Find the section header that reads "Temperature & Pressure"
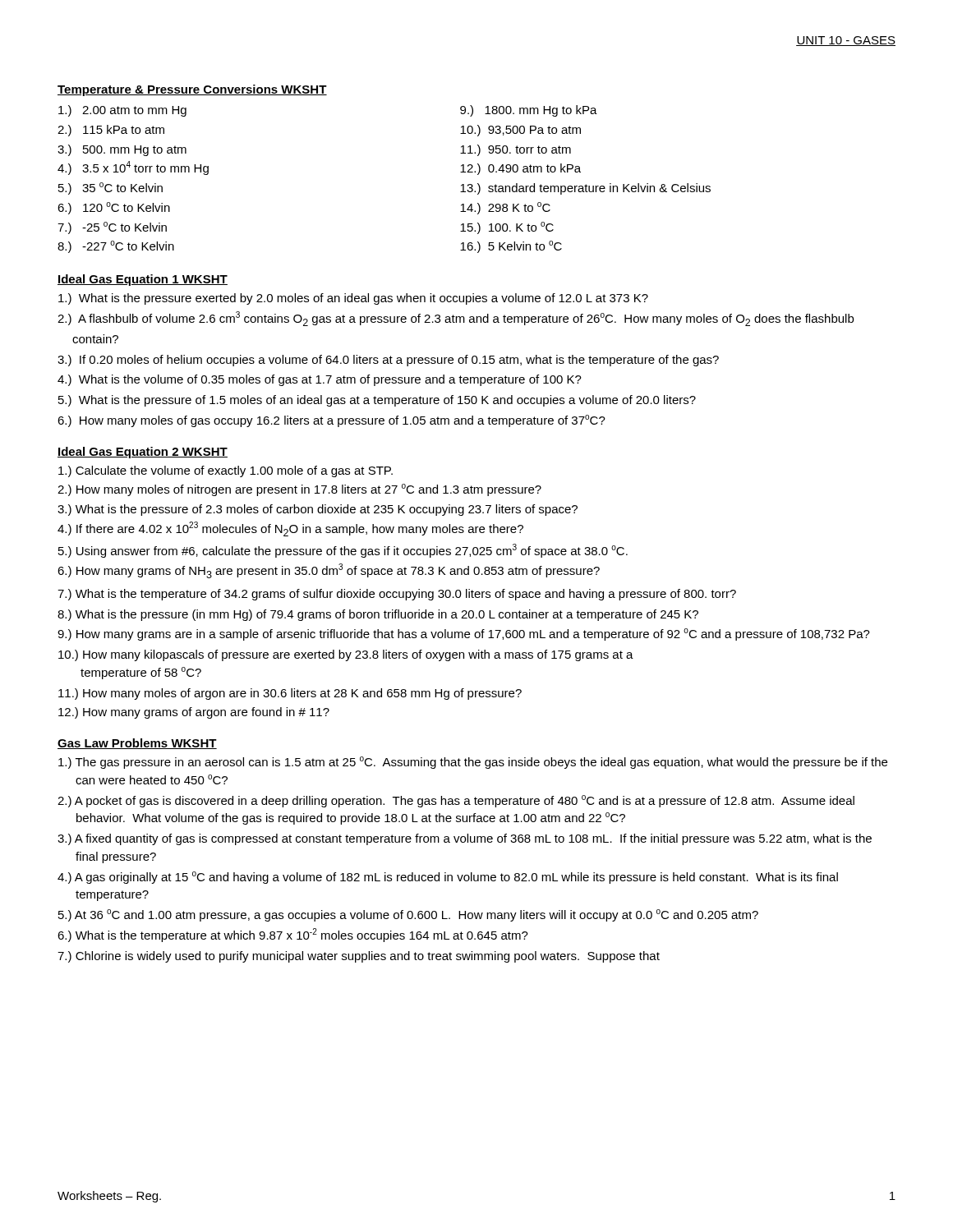The width and height of the screenshot is (953, 1232). [x=192, y=89]
